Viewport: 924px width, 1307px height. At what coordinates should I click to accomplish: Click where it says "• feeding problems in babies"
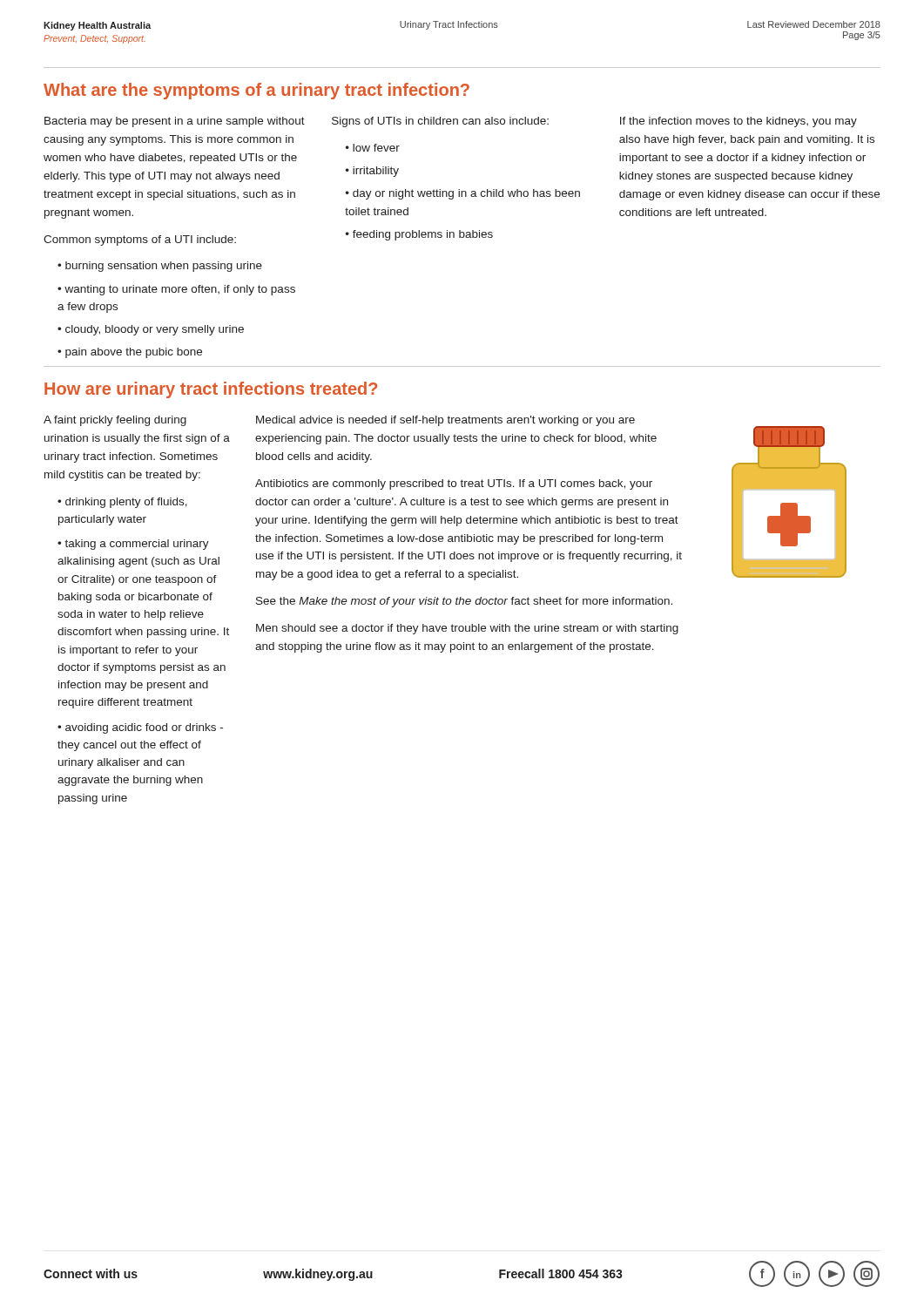419,234
